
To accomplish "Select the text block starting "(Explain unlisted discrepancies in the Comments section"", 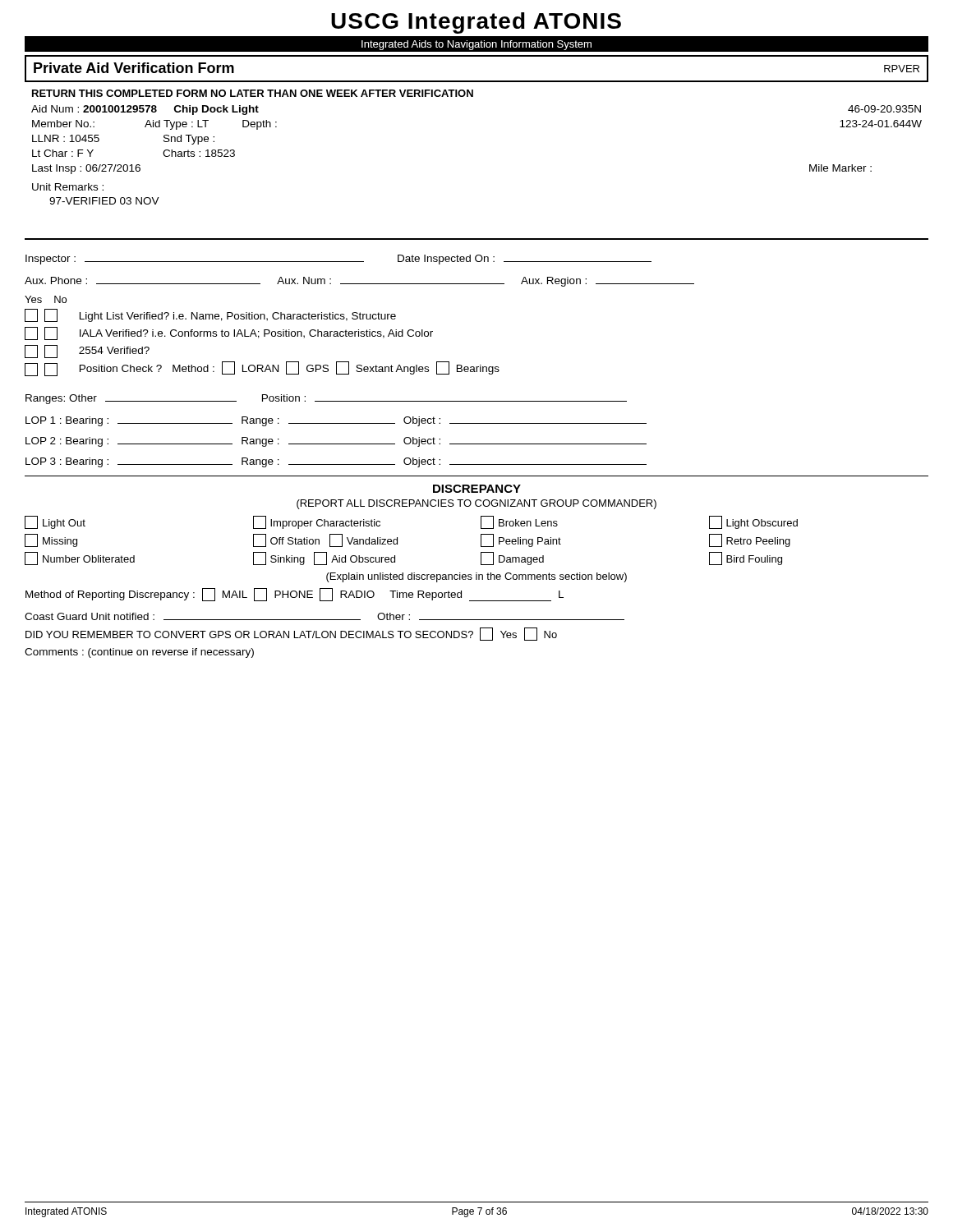I will click(x=476, y=576).
